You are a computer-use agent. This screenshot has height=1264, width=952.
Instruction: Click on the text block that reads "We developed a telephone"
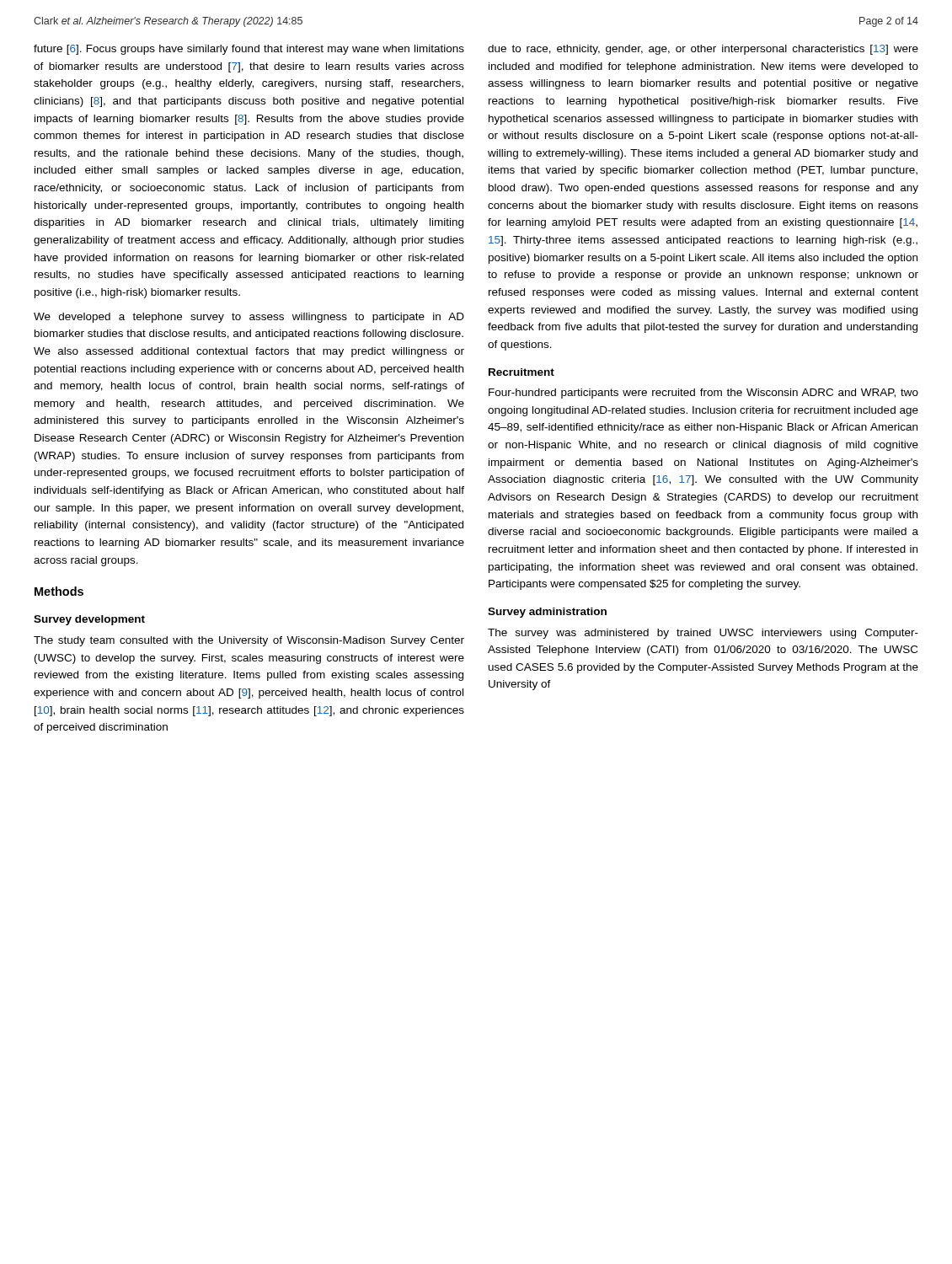pyautogui.click(x=249, y=438)
